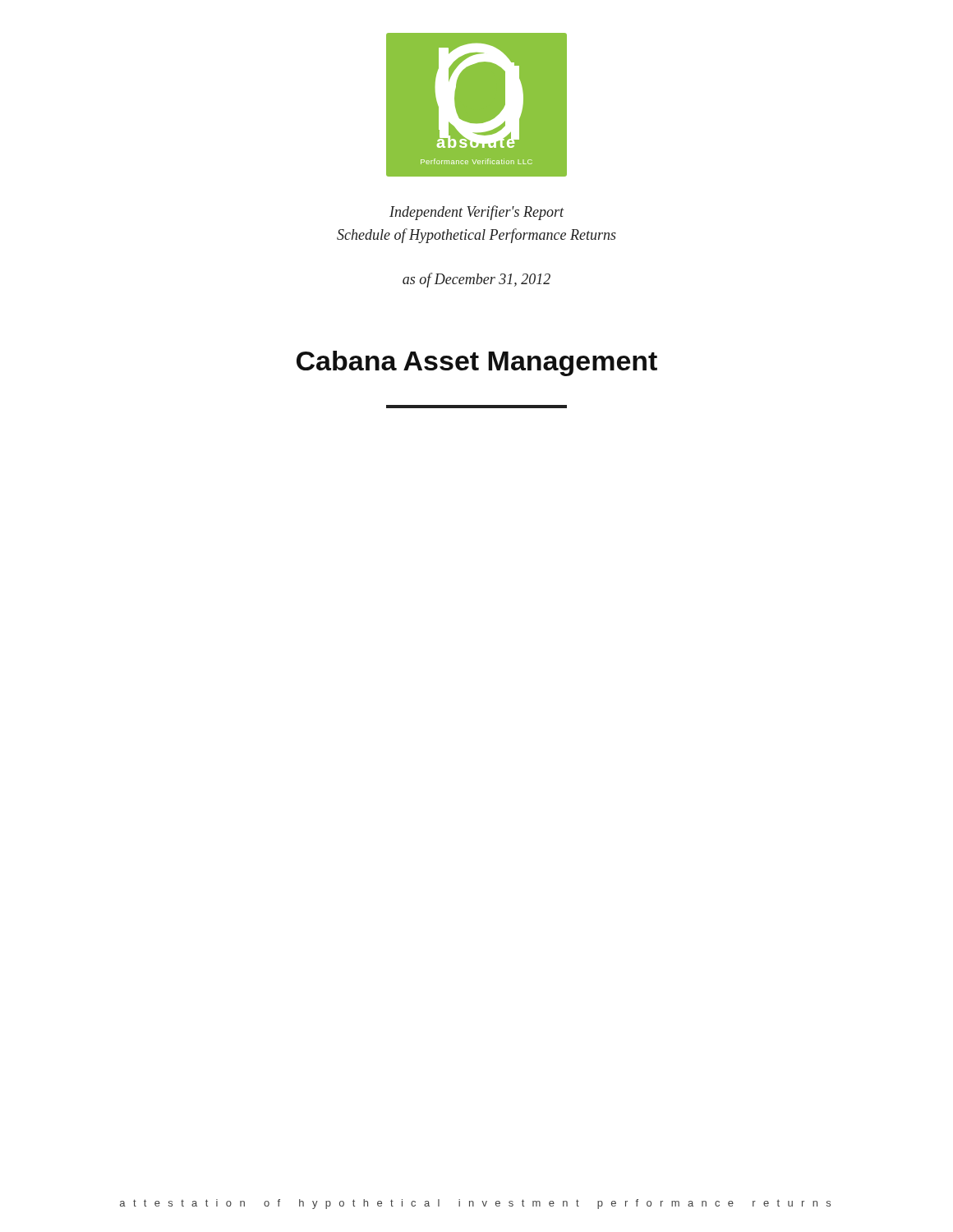Viewport: 953px width, 1232px height.
Task: Click the logo
Action: [476, 105]
